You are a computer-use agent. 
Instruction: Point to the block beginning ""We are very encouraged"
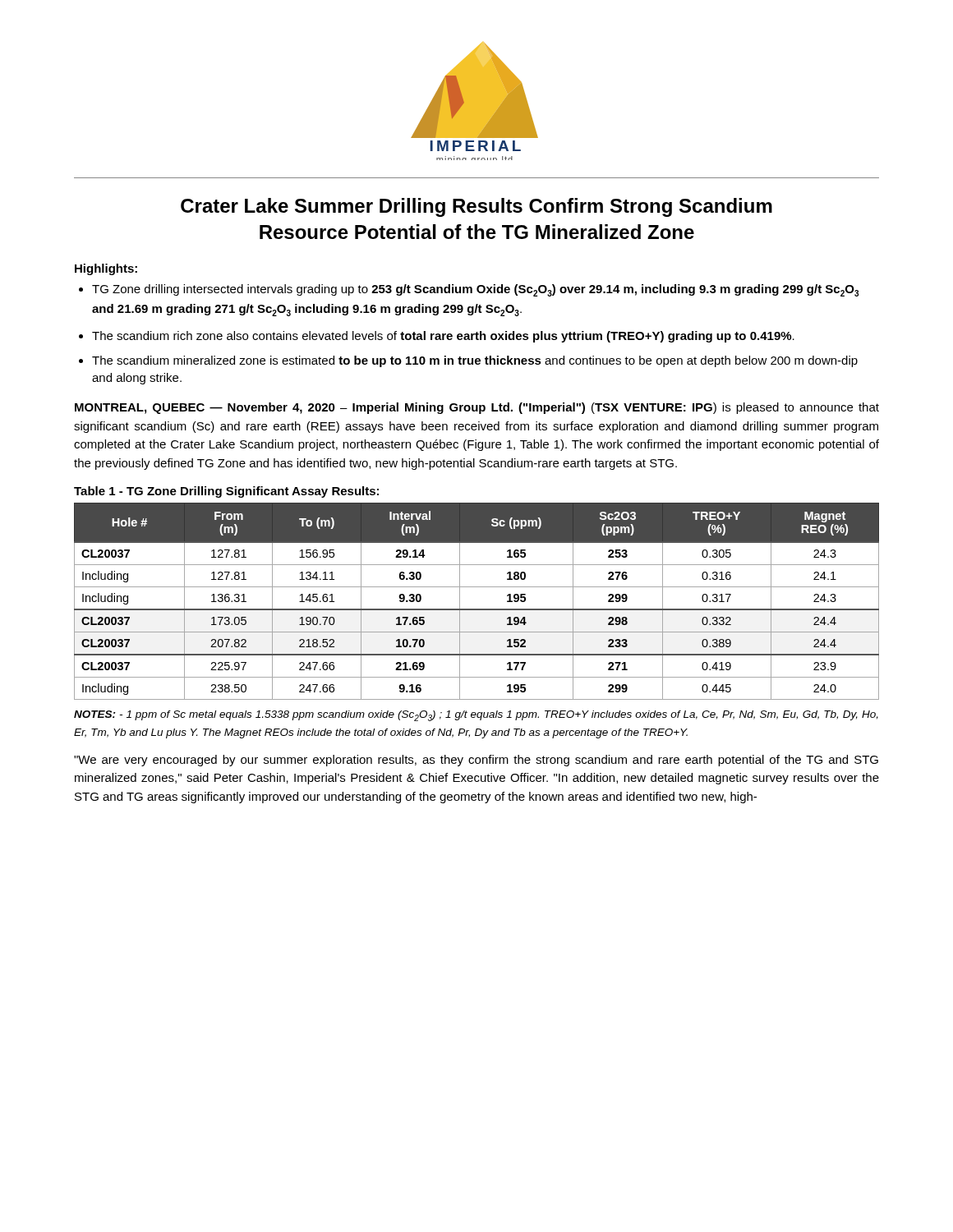pos(476,778)
